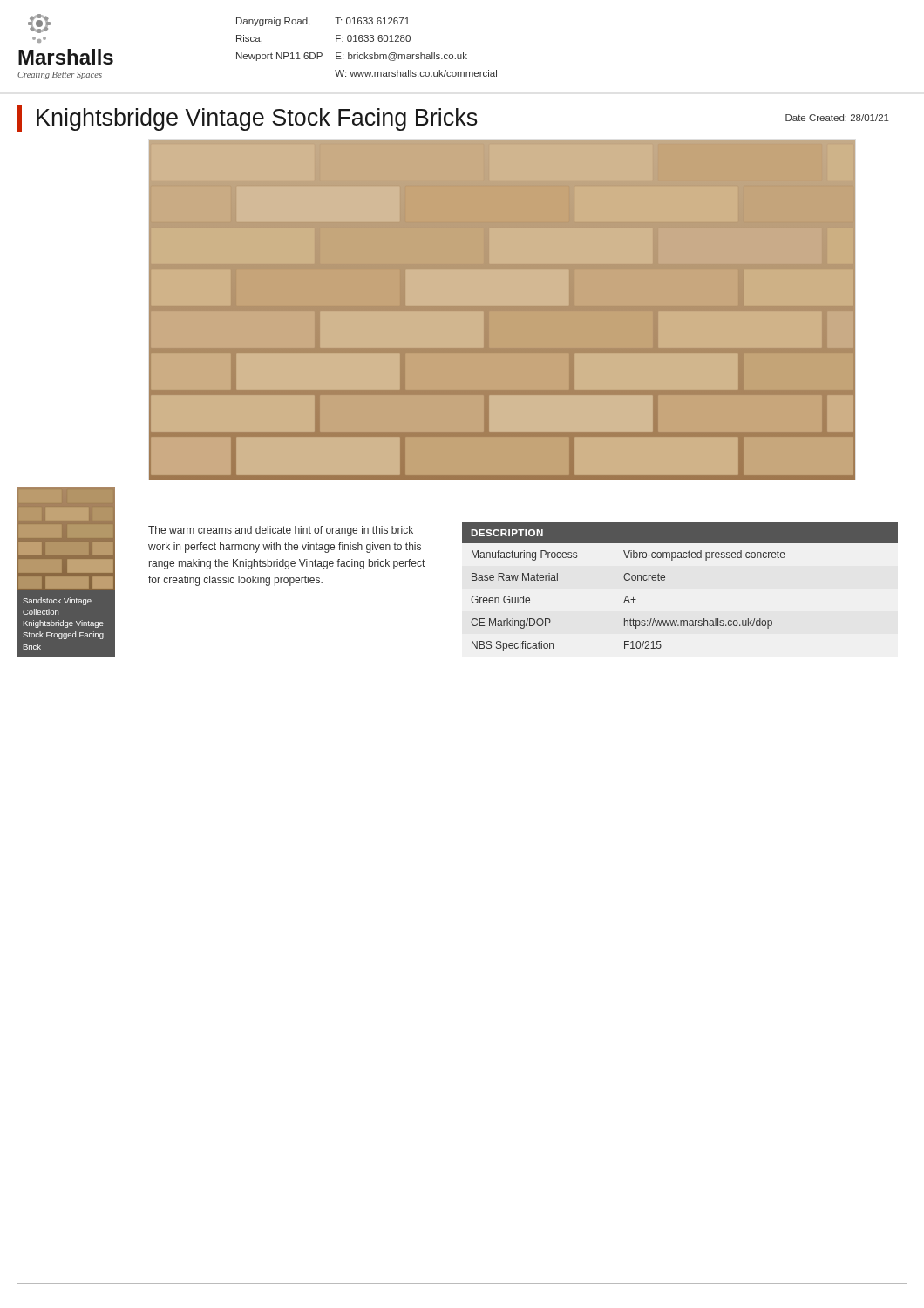Find the title

coord(256,117)
